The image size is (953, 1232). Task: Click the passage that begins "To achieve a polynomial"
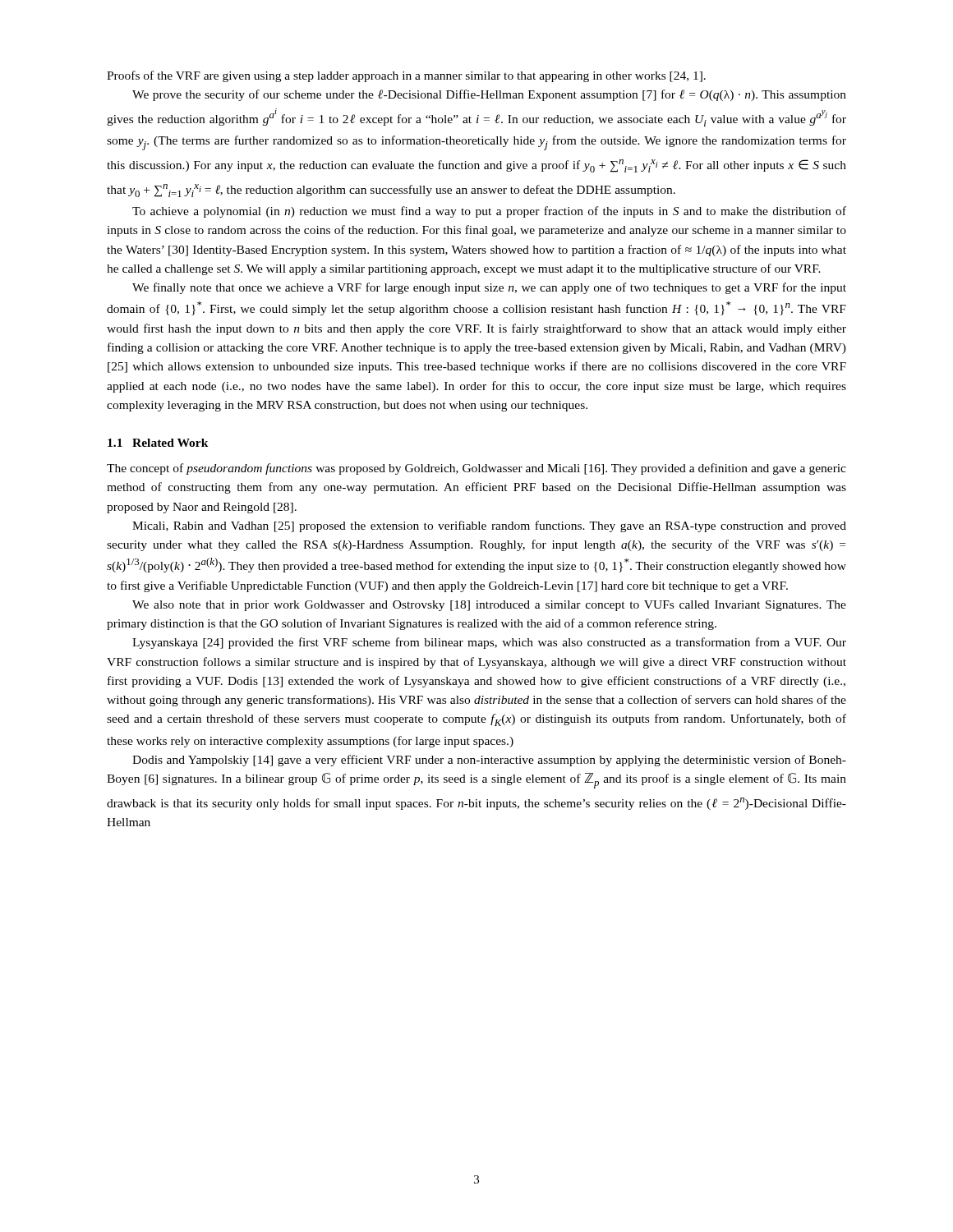[476, 240]
